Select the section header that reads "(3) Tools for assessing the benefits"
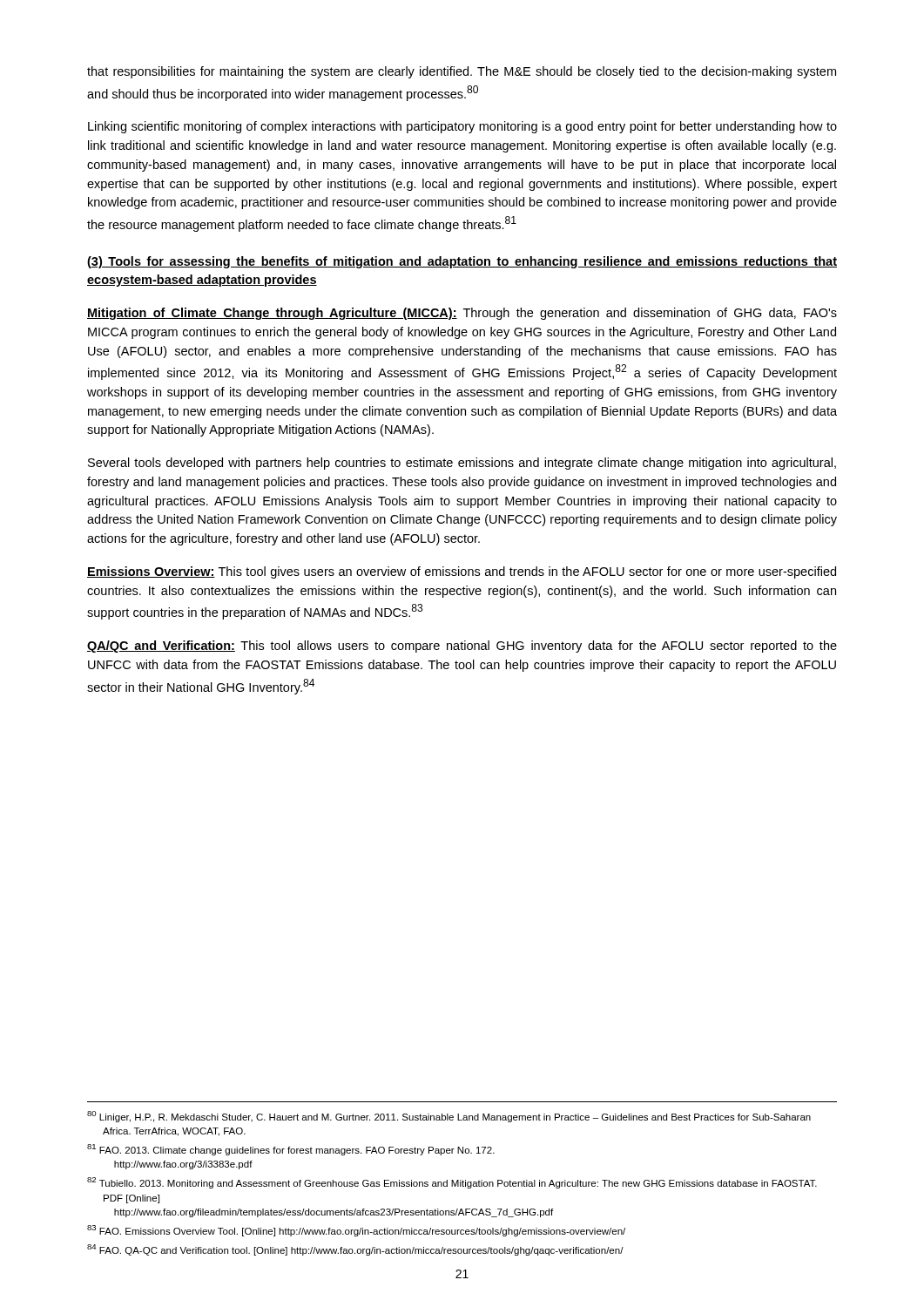924x1307 pixels. click(x=462, y=271)
